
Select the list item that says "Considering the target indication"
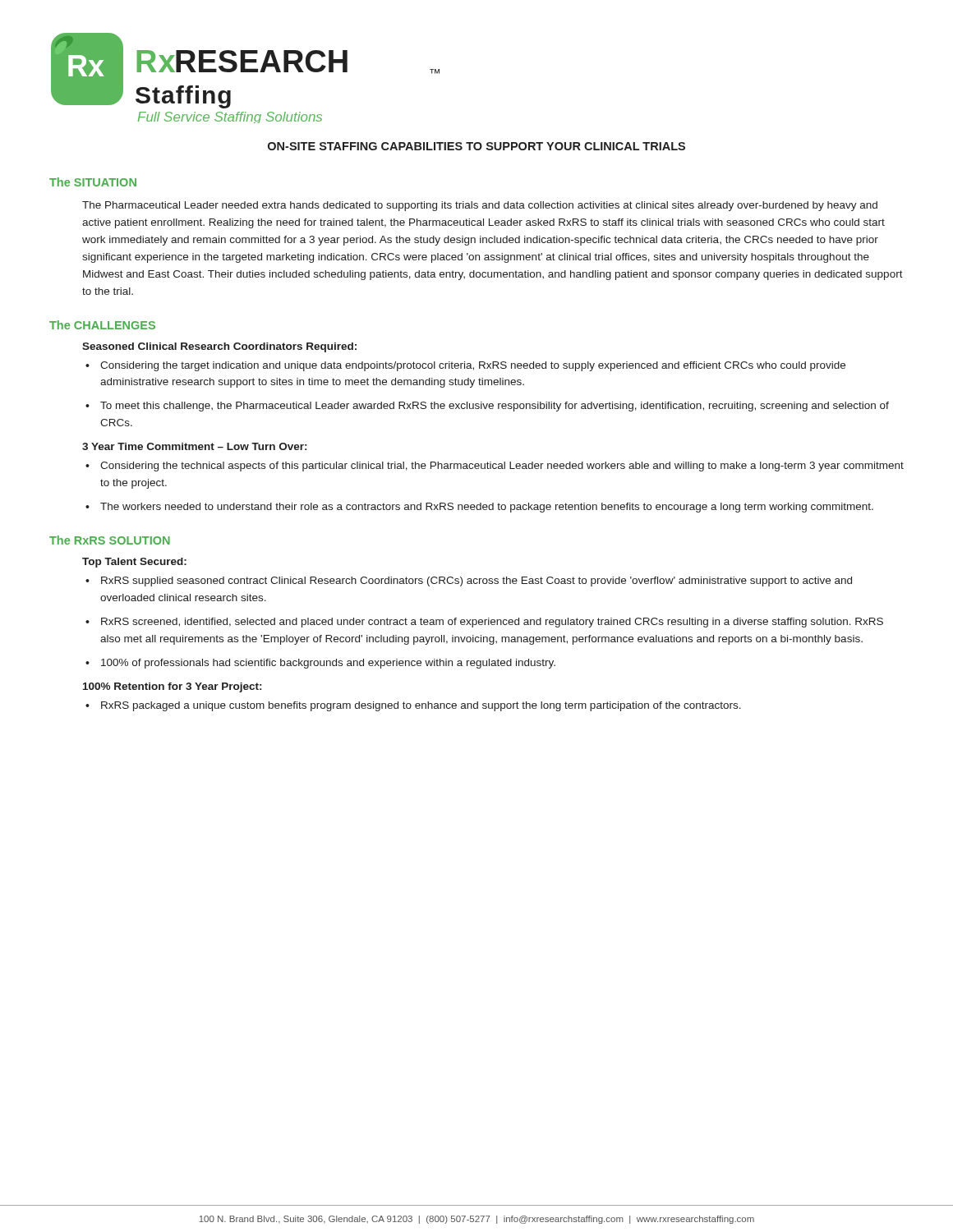coord(473,373)
